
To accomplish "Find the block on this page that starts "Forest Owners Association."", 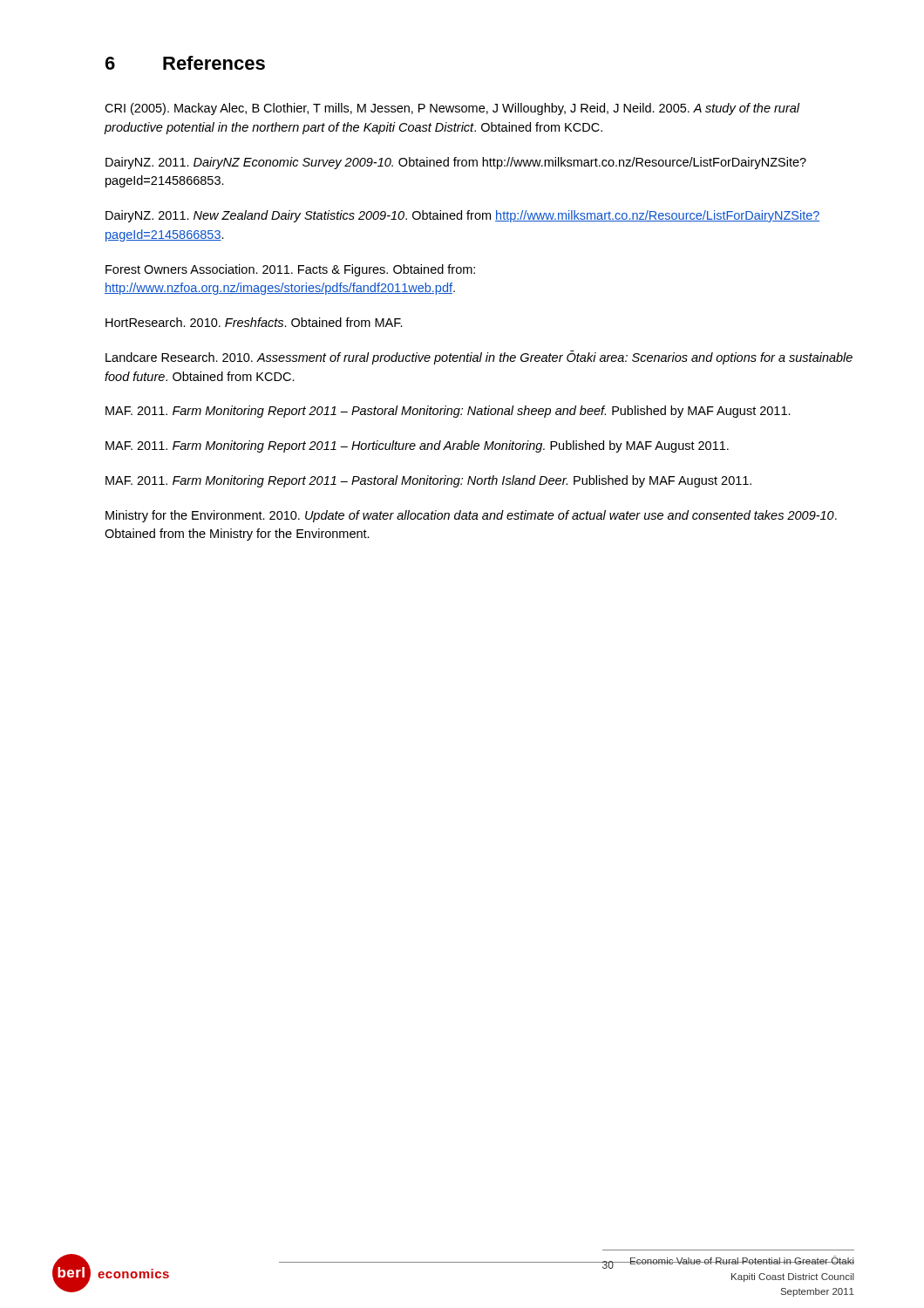I will coord(290,278).
